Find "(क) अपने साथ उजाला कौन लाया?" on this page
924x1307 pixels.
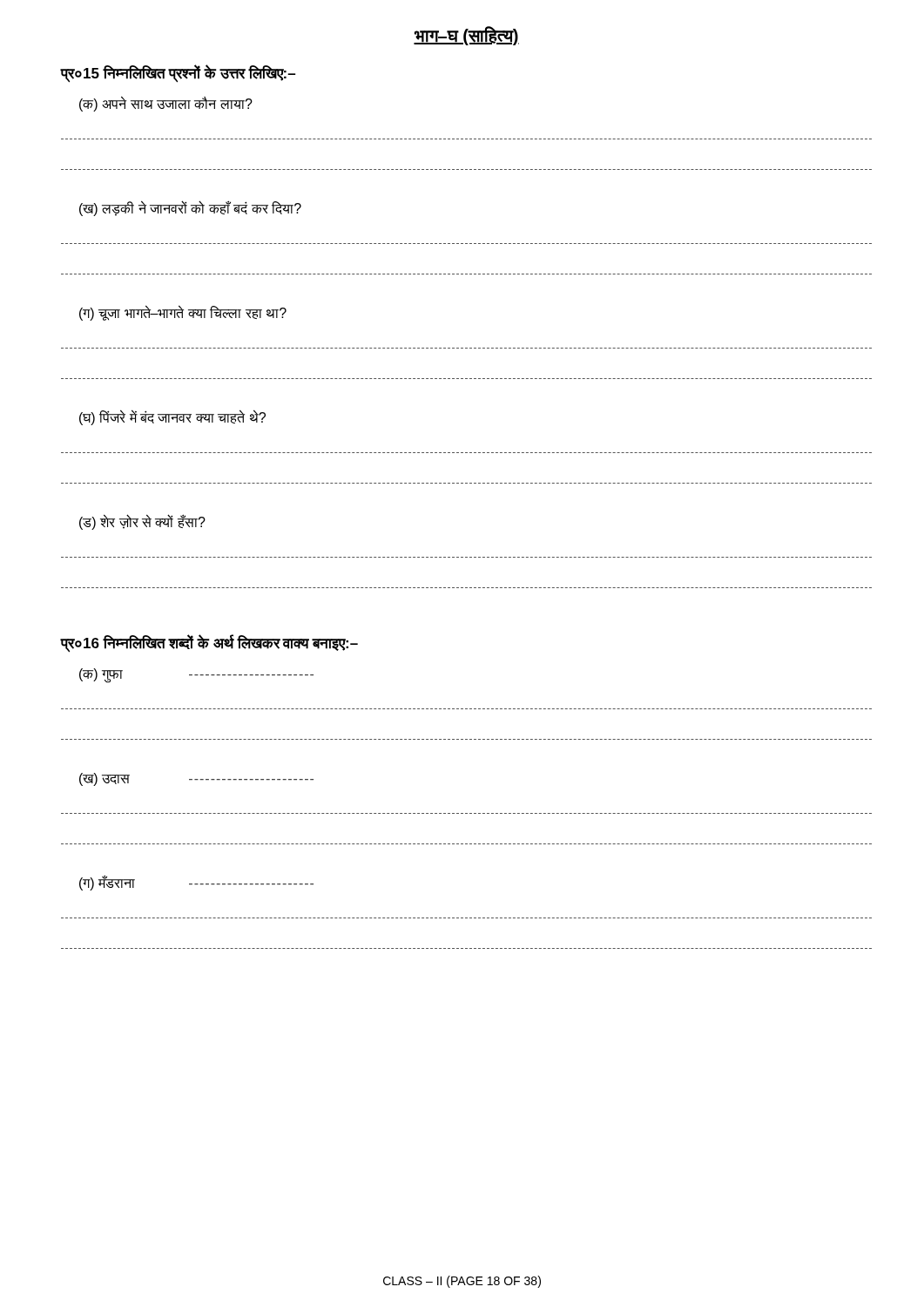click(466, 141)
